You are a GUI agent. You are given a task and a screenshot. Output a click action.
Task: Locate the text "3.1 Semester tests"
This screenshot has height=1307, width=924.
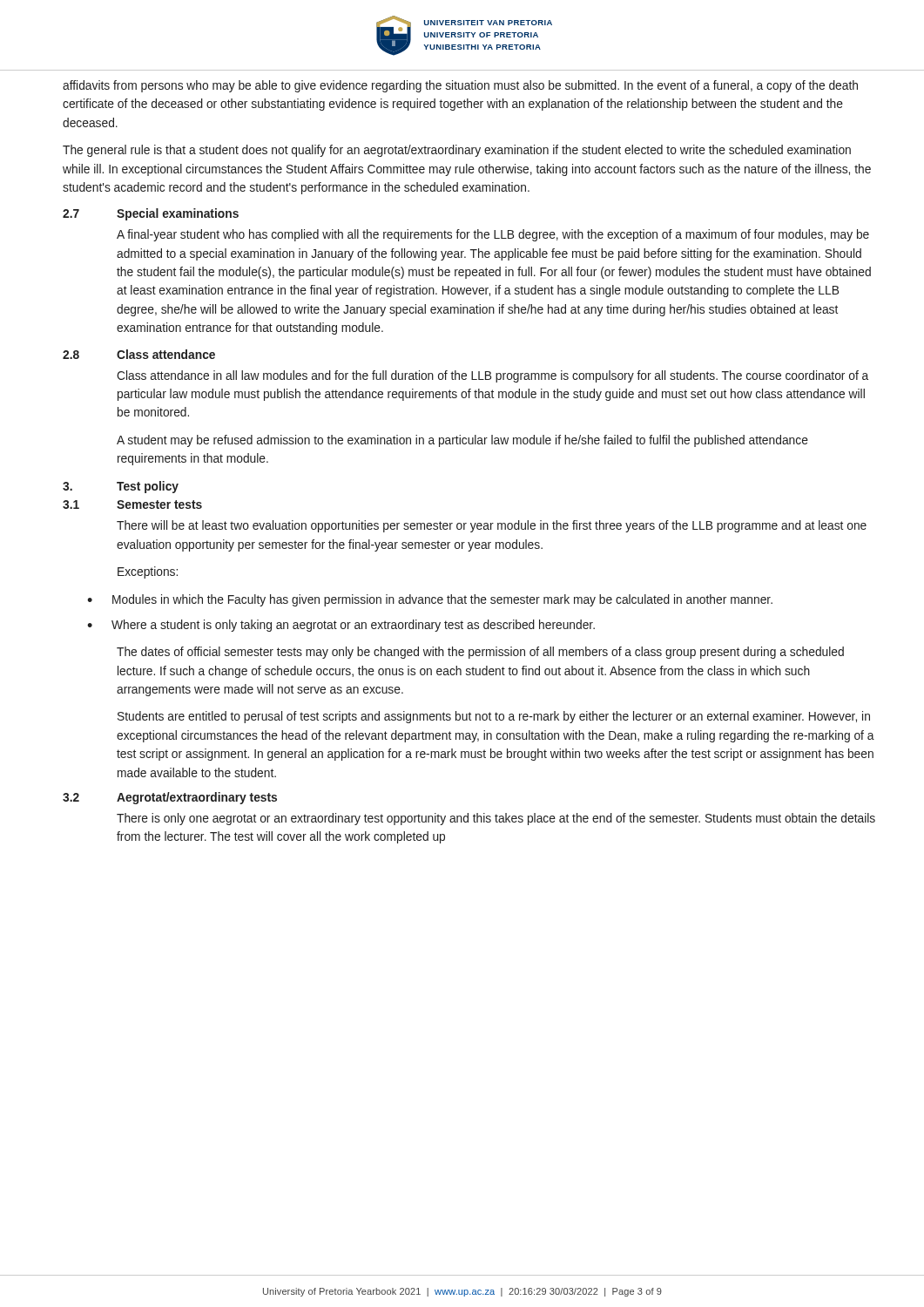click(132, 505)
